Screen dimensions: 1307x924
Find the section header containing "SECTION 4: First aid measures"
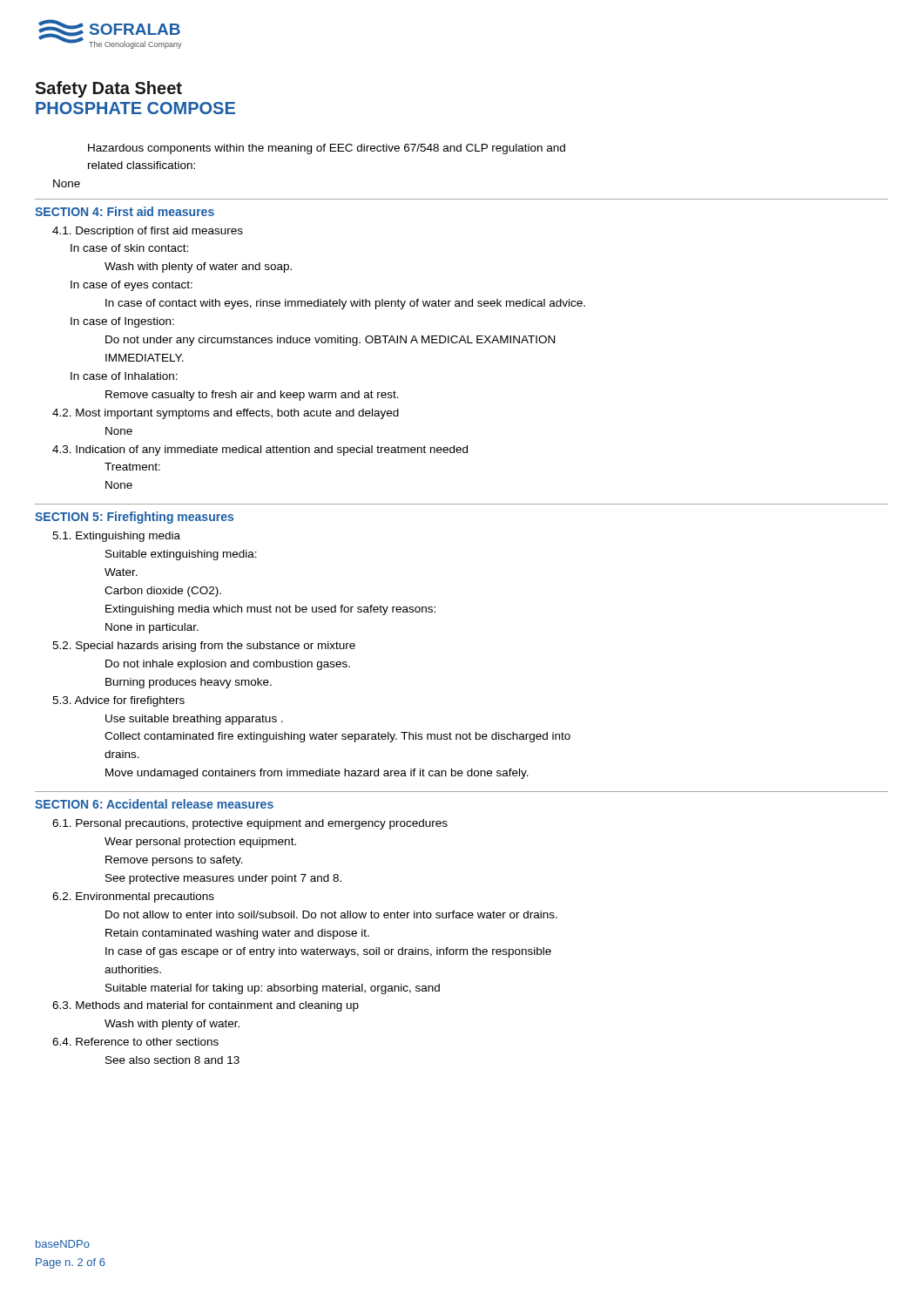point(125,211)
